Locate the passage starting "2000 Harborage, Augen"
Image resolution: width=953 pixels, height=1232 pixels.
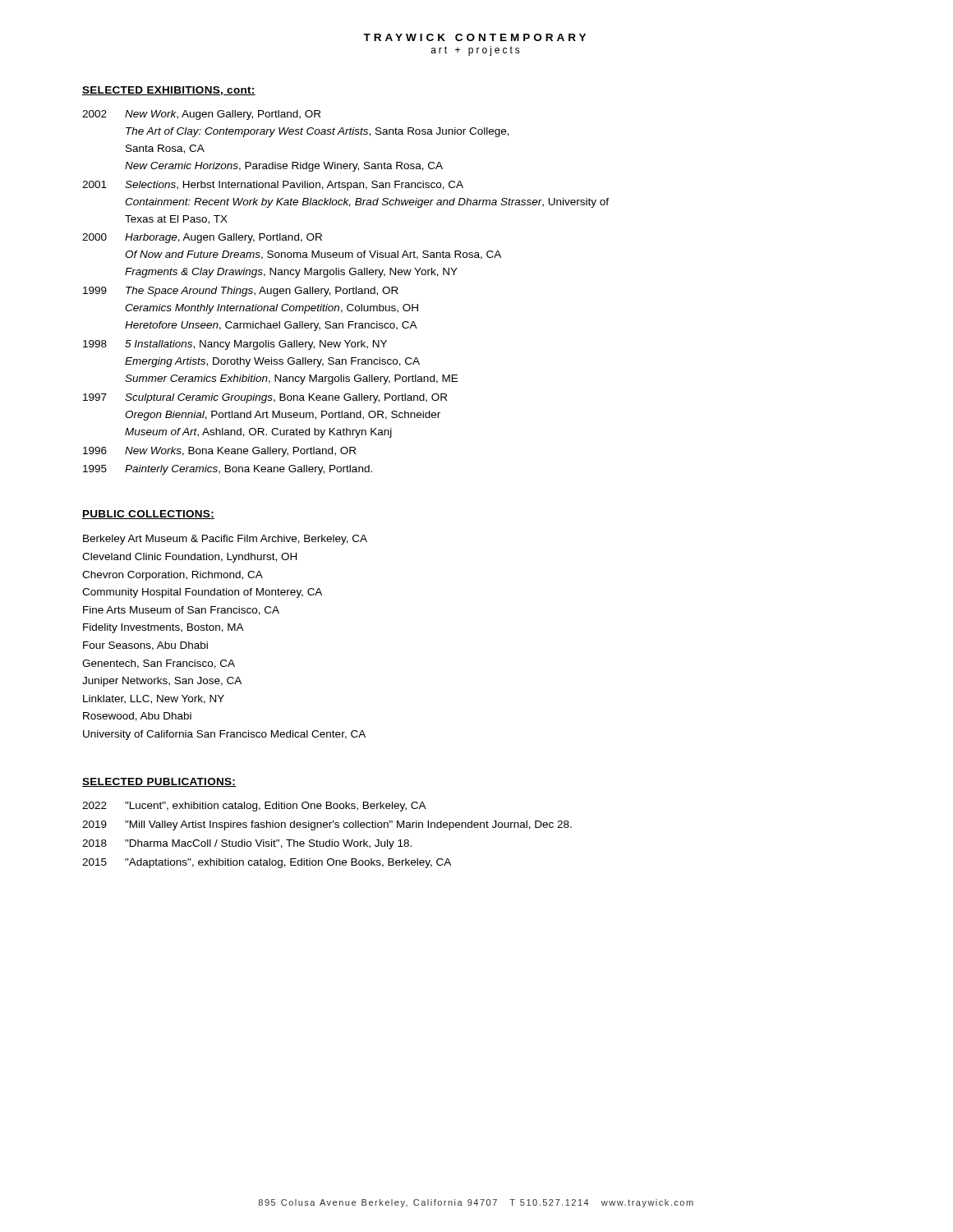point(476,255)
